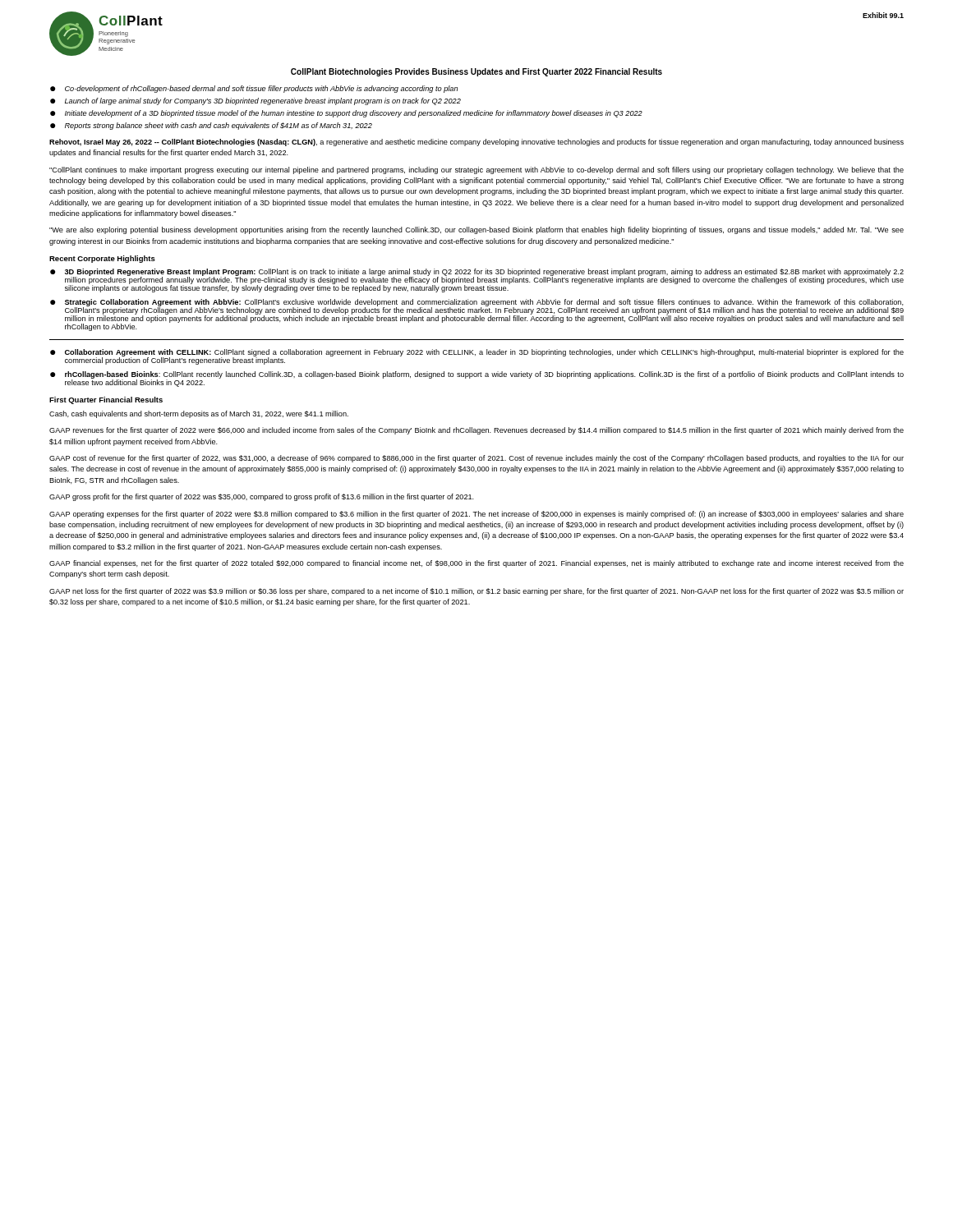Point to the passage starting ""CollPlant continues to make important progress executing"
Viewport: 953px width, 1232px height.
[476, 192]
